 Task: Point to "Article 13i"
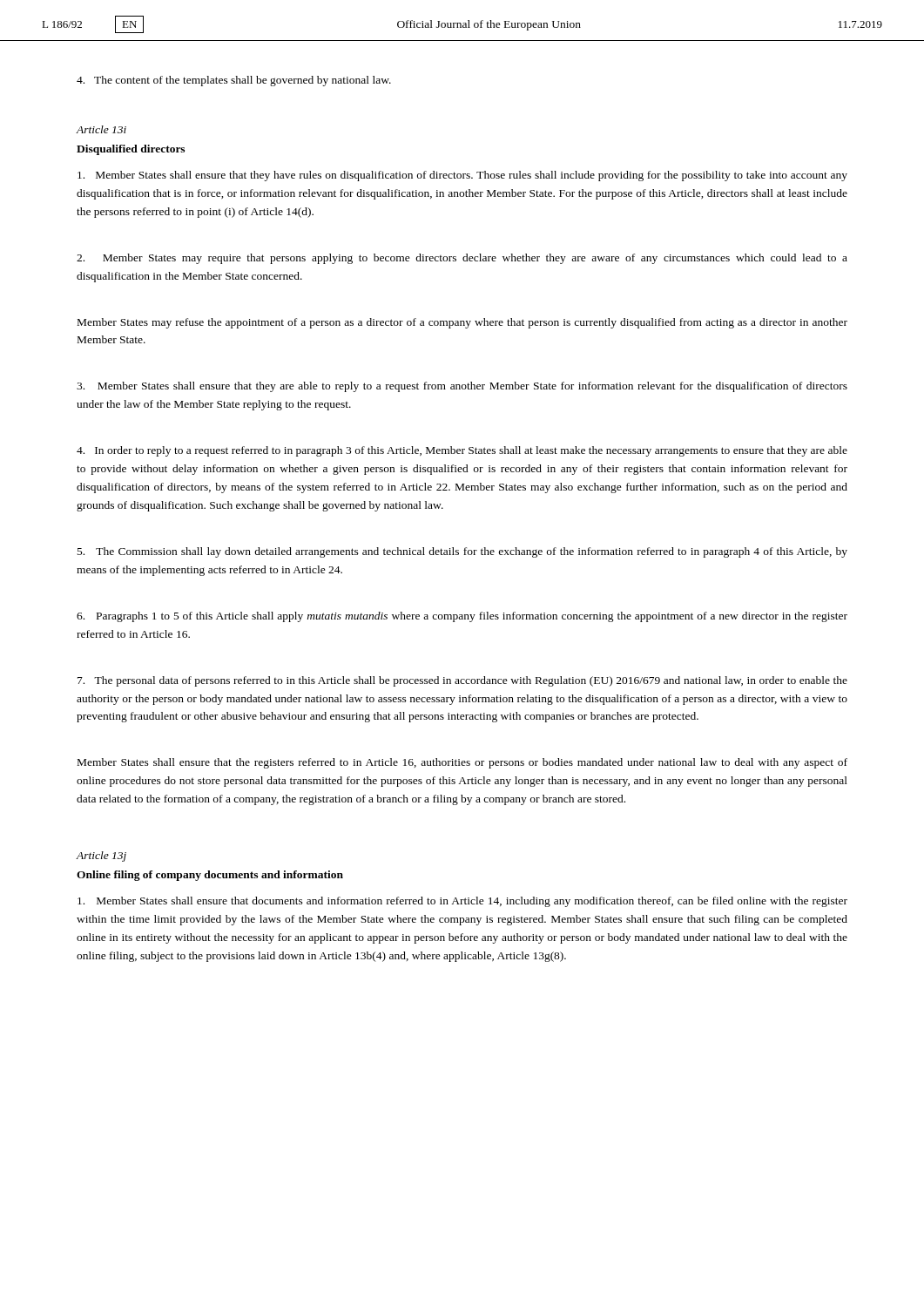pyautogui.click(x=102, y=129)
